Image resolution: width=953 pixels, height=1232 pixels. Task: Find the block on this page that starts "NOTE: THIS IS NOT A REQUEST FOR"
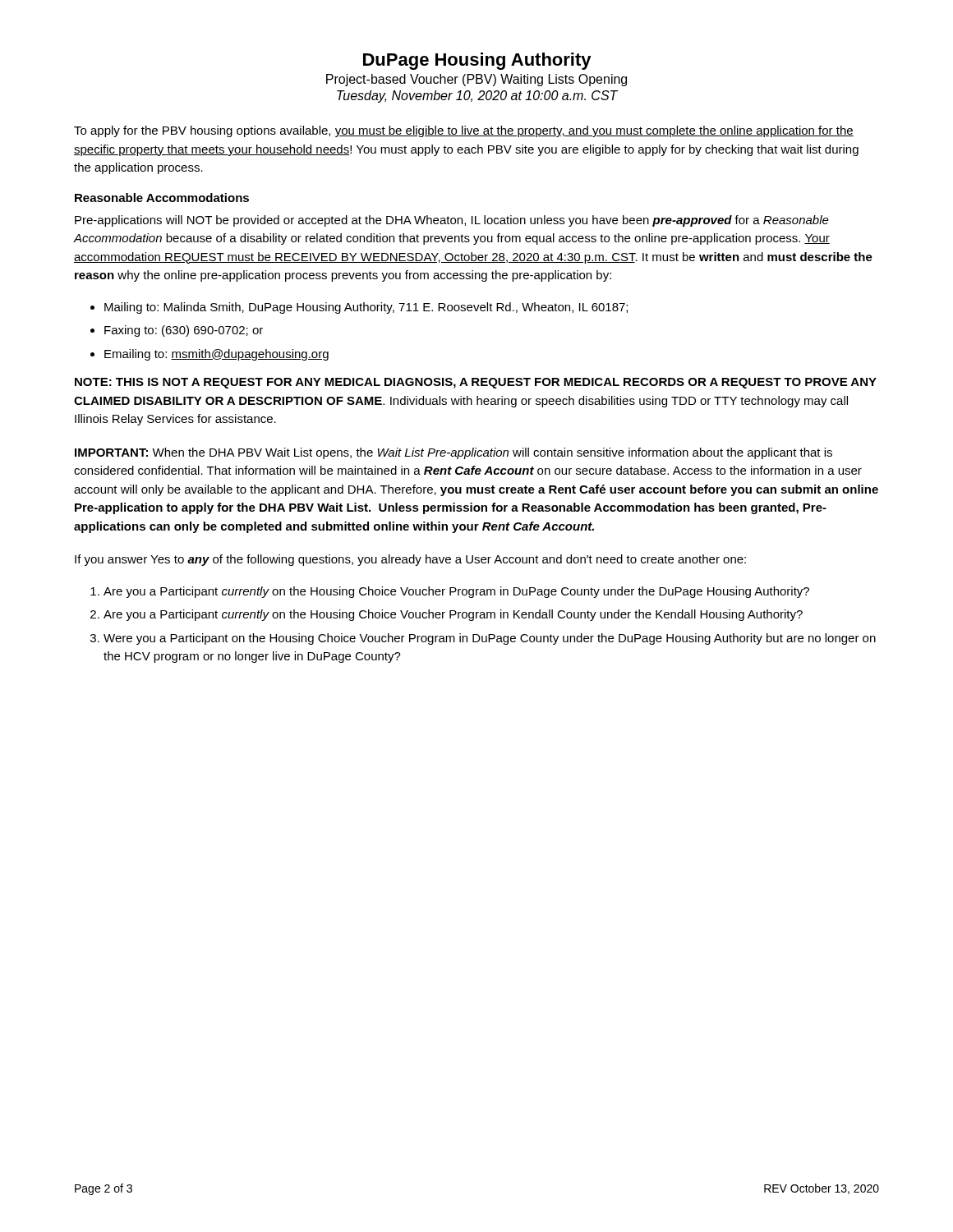pos(475,400)
